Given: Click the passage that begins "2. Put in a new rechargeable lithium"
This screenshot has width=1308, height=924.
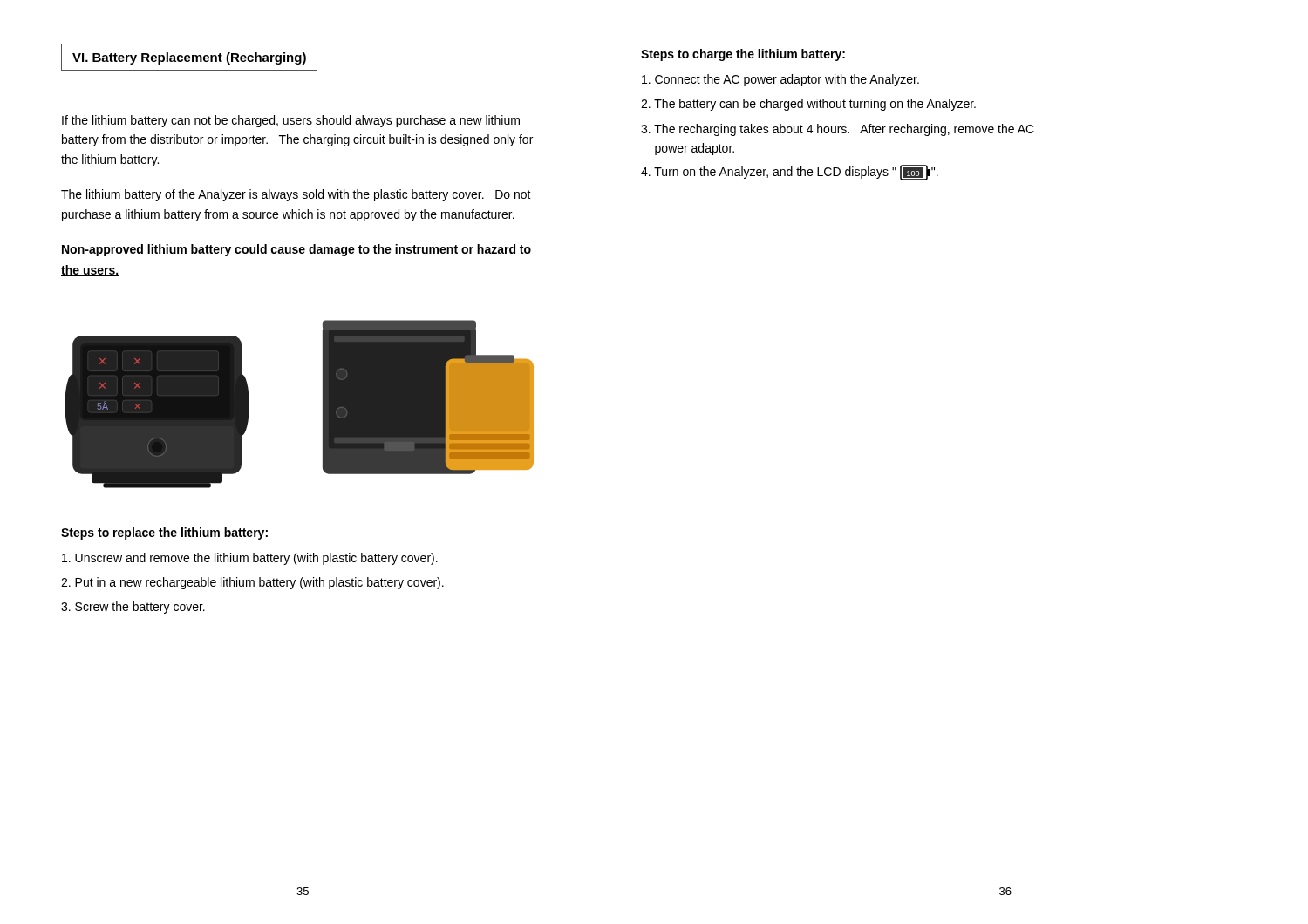Looking at the screenshot, I should click(253, 582).
